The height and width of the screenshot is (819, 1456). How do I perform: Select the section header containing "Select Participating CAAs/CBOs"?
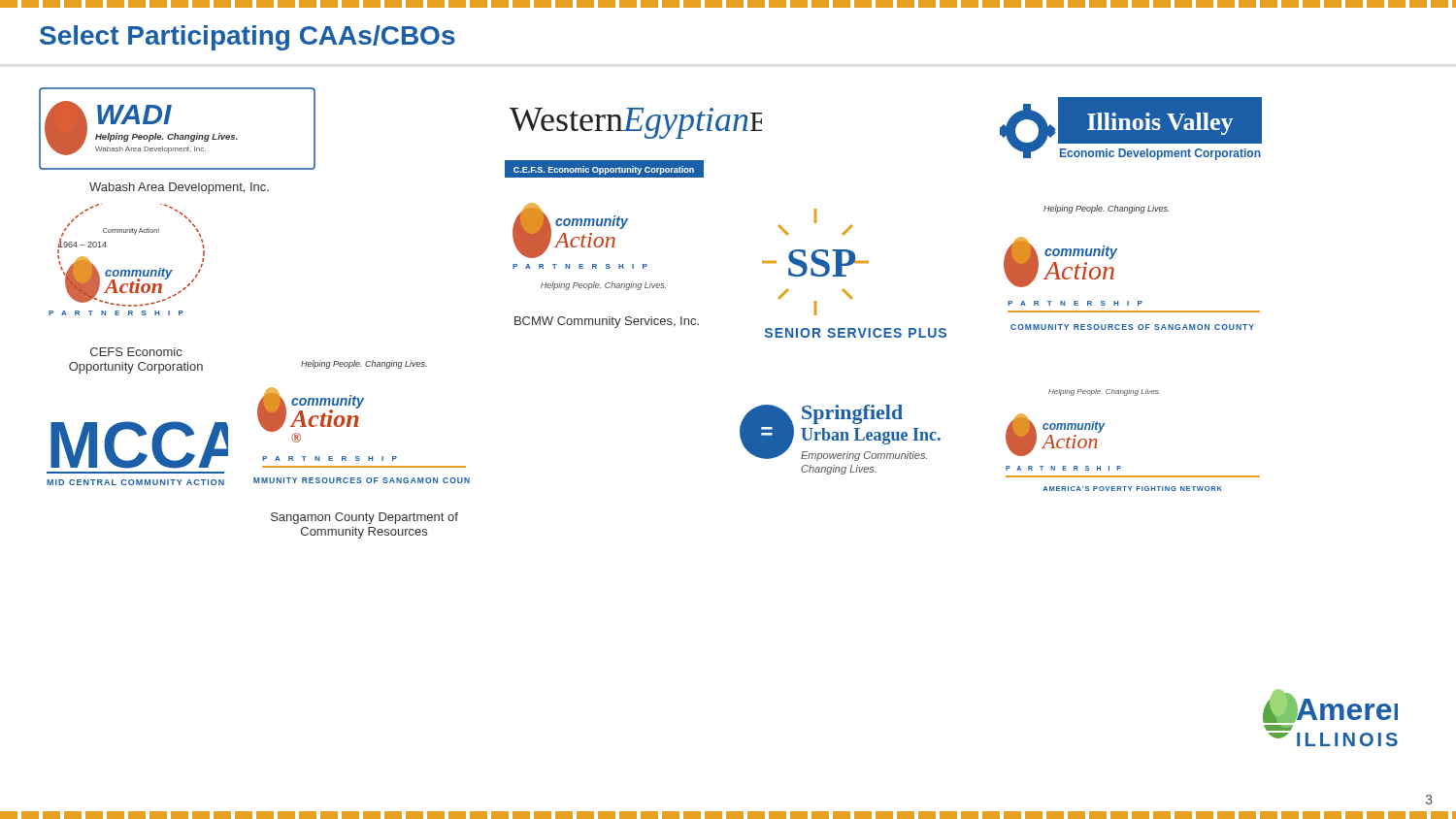click(247, 35)
